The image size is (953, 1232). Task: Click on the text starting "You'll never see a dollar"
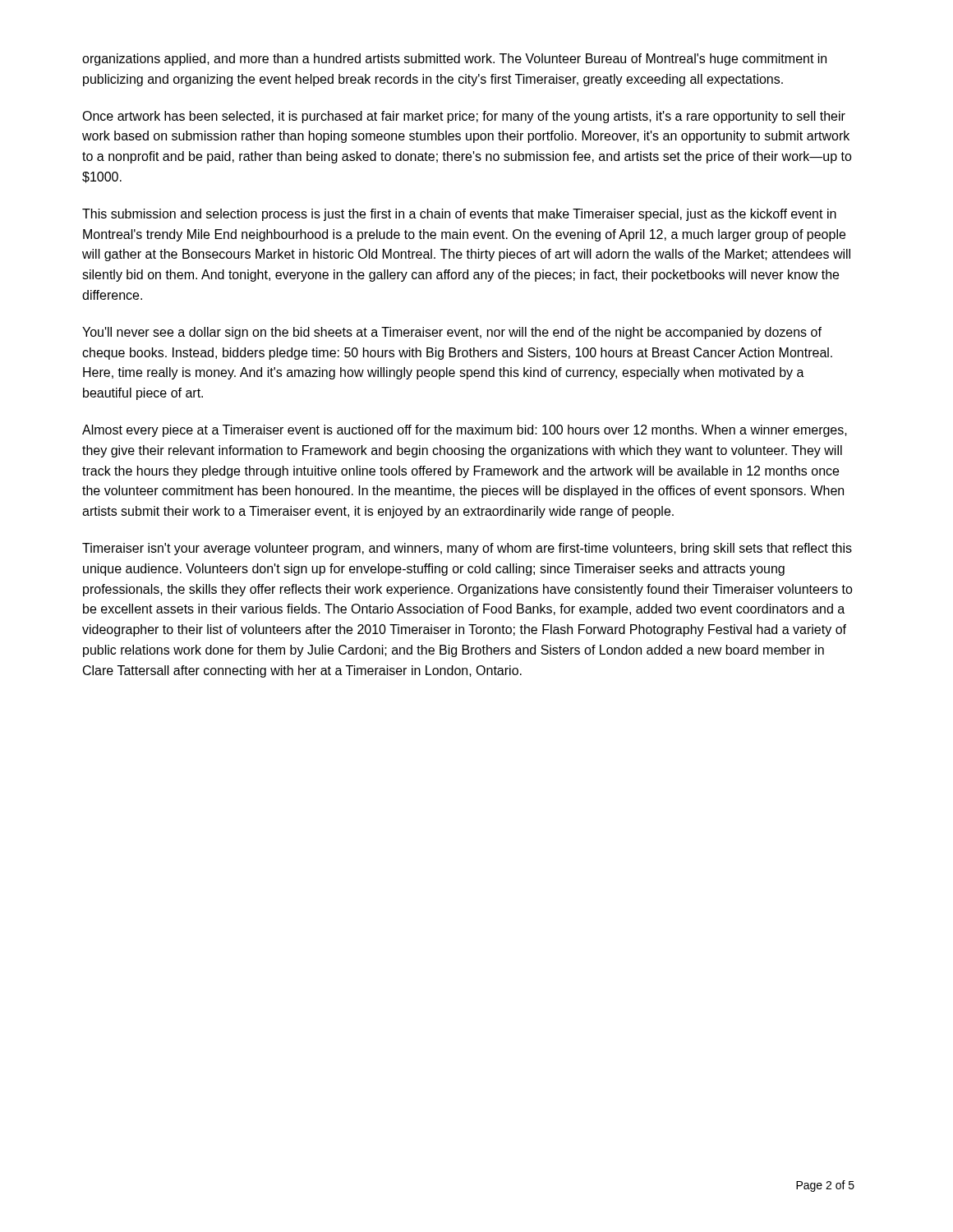[458, 363]
